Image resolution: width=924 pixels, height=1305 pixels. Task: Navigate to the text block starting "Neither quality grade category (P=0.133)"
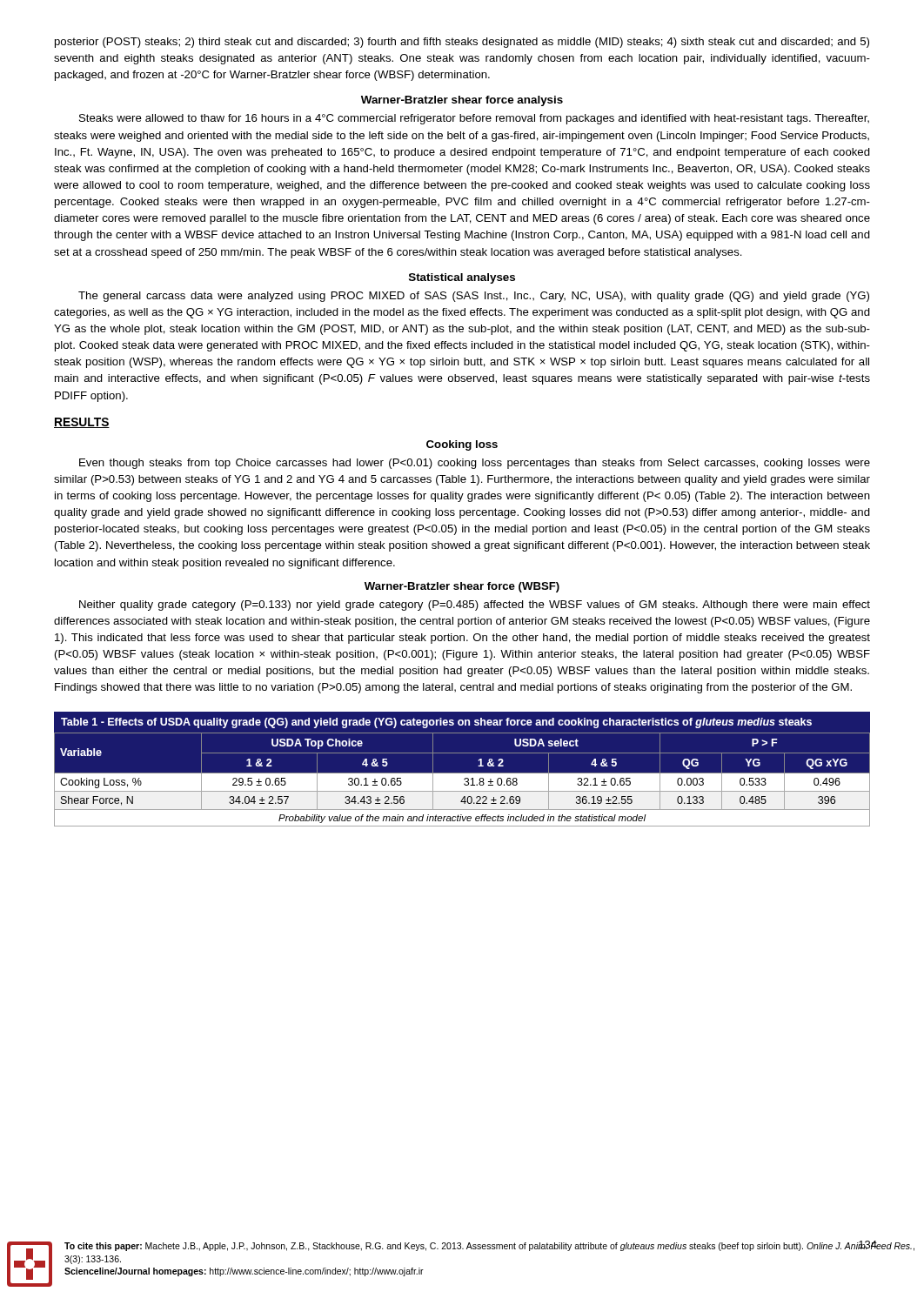coord(462,646)
